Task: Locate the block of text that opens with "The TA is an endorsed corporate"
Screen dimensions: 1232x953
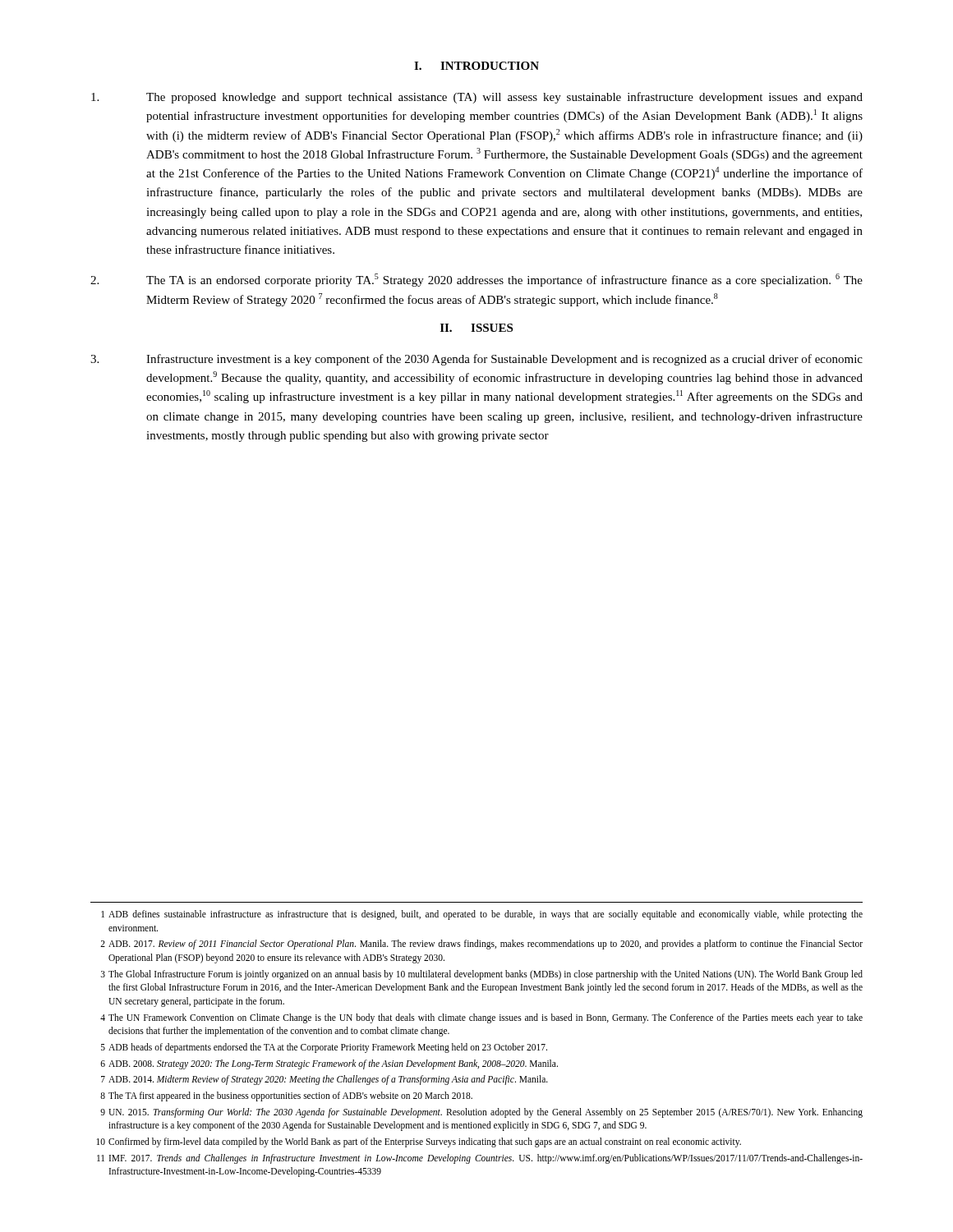Action: coord(476,290)
